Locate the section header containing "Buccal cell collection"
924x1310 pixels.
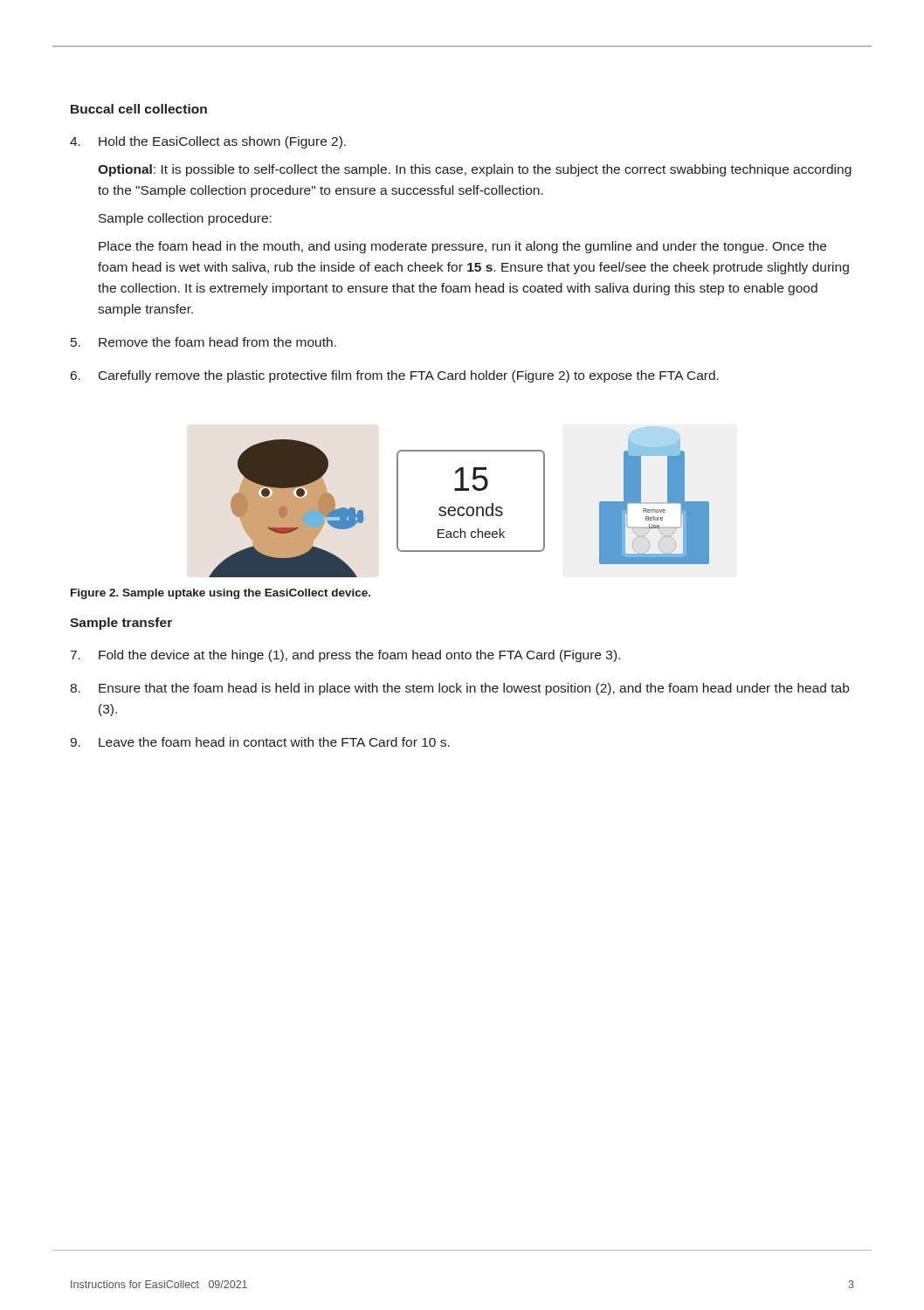point(139,109)
